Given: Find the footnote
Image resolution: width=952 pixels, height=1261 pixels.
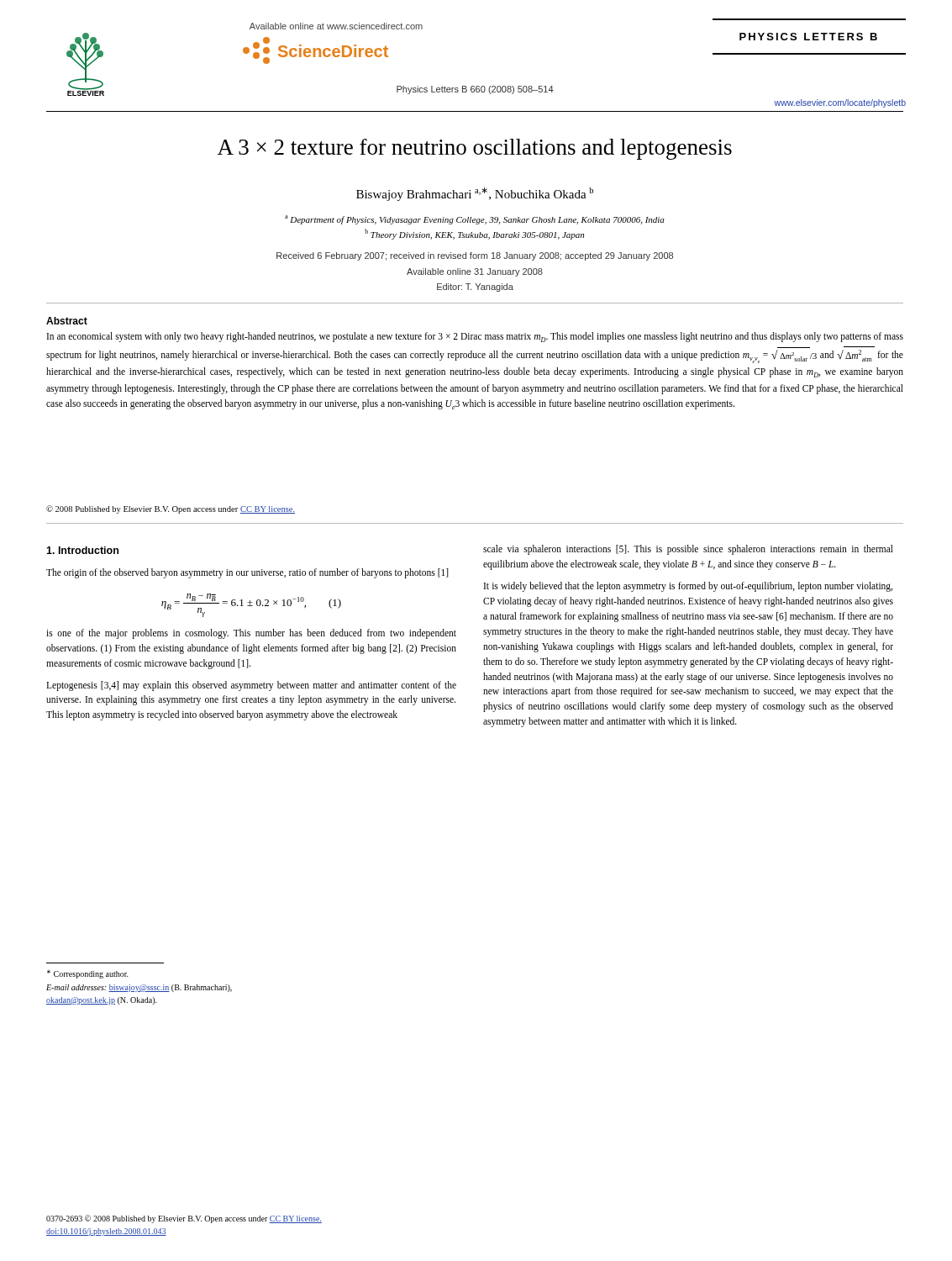Looking at the screenshot, I should [x=139, y=986].
